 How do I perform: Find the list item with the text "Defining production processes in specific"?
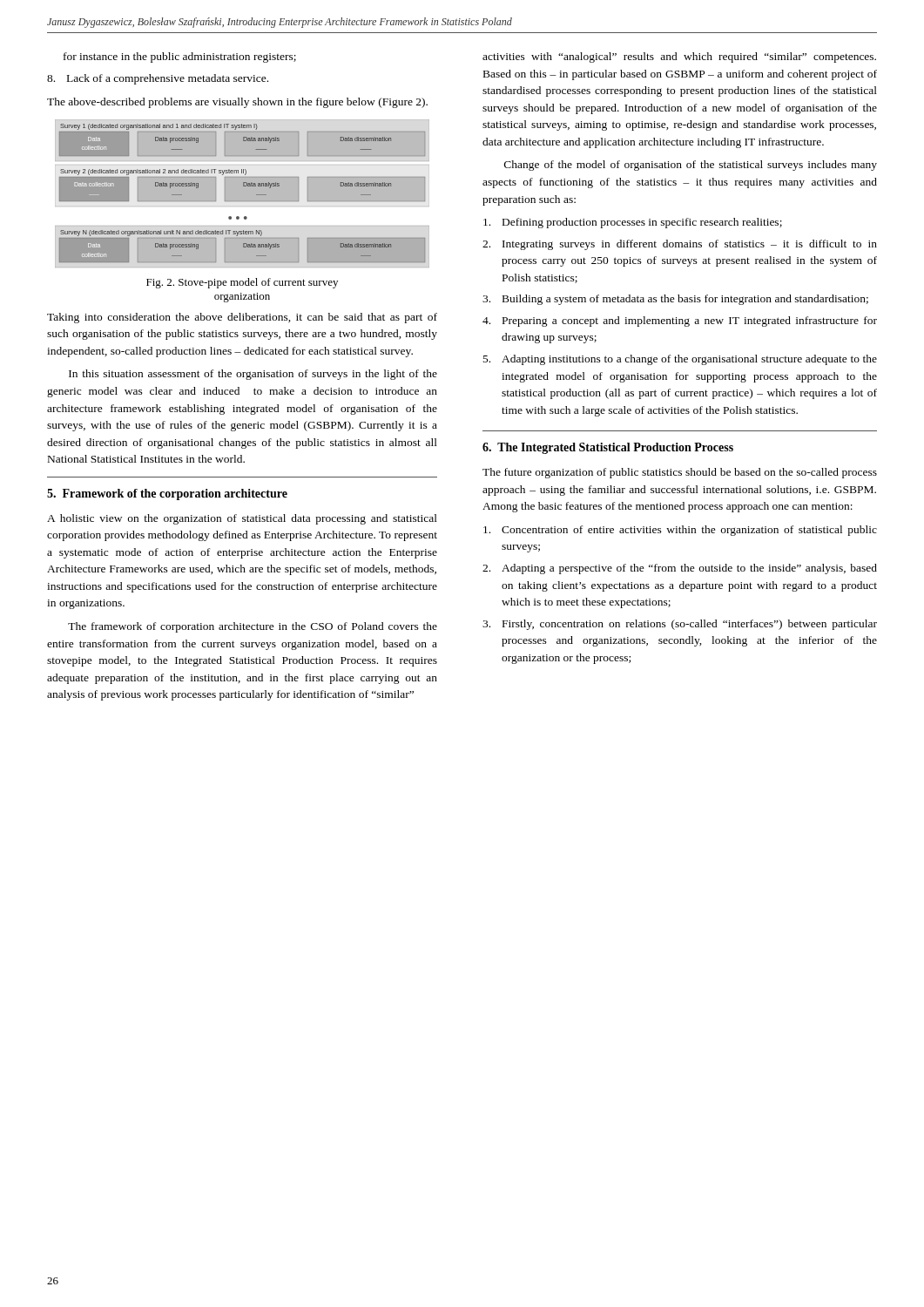(x=680, y=222)
